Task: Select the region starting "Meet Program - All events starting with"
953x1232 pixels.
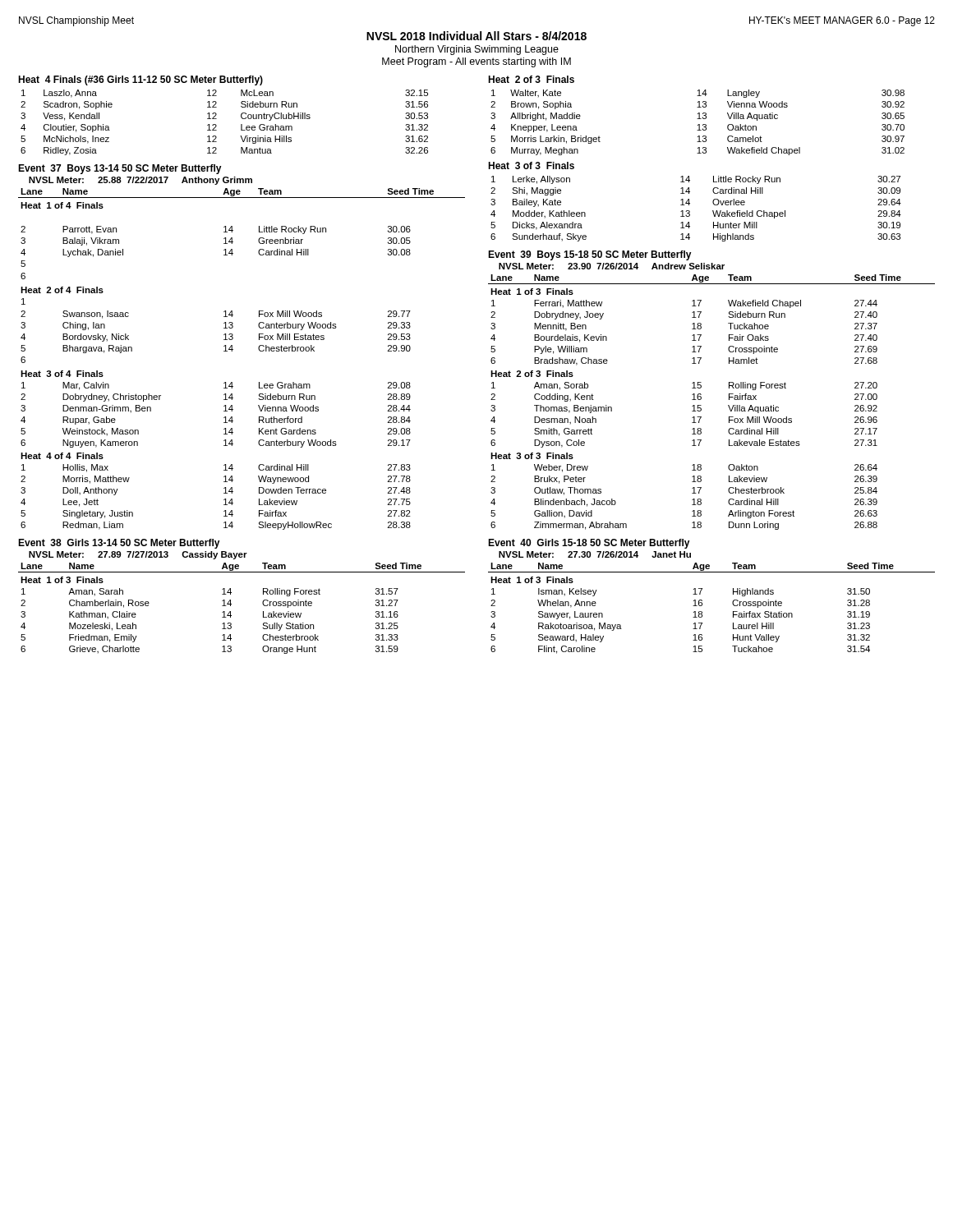Action: tap(476, 62)
